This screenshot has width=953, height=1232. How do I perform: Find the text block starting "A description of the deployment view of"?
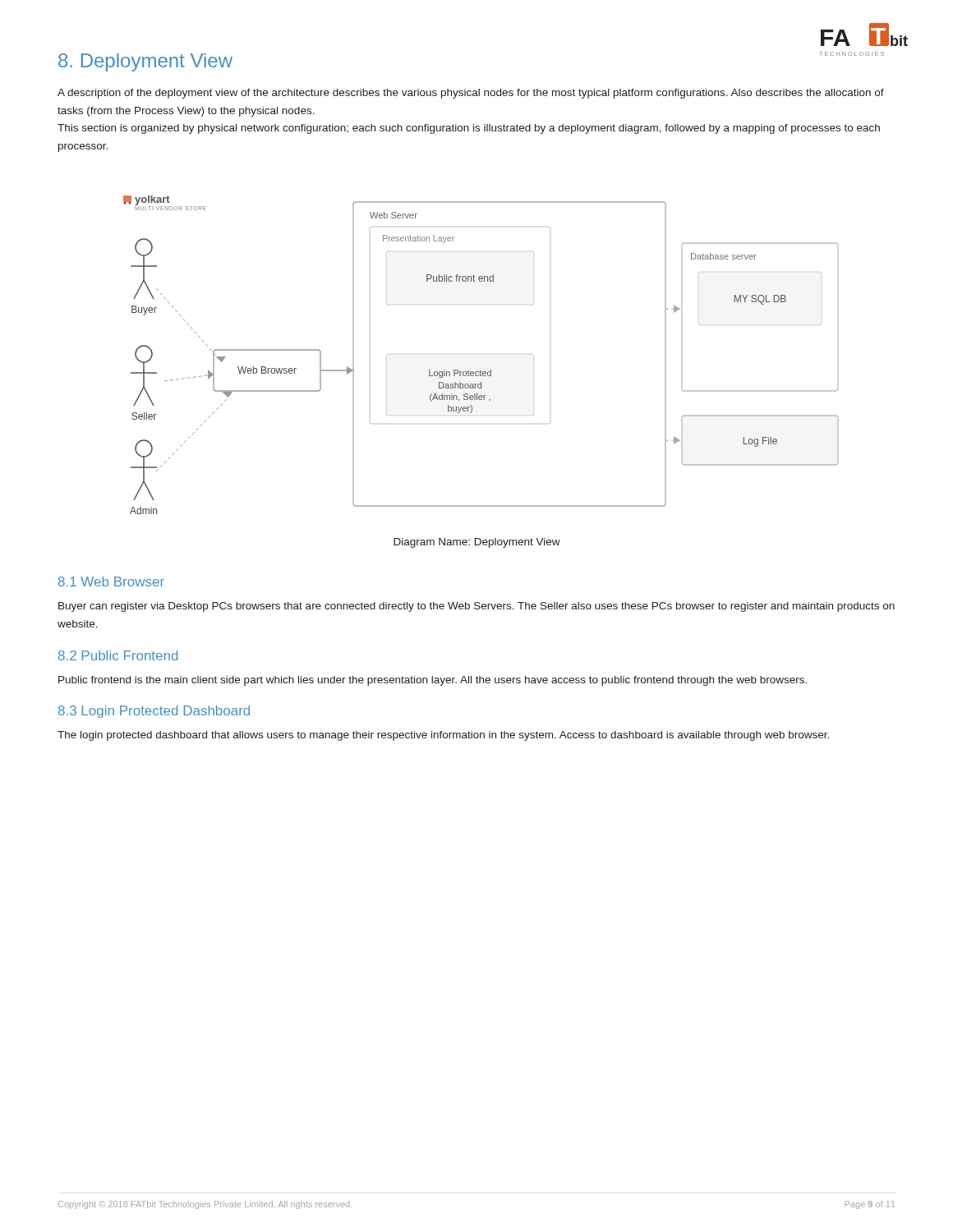(471, 119)
